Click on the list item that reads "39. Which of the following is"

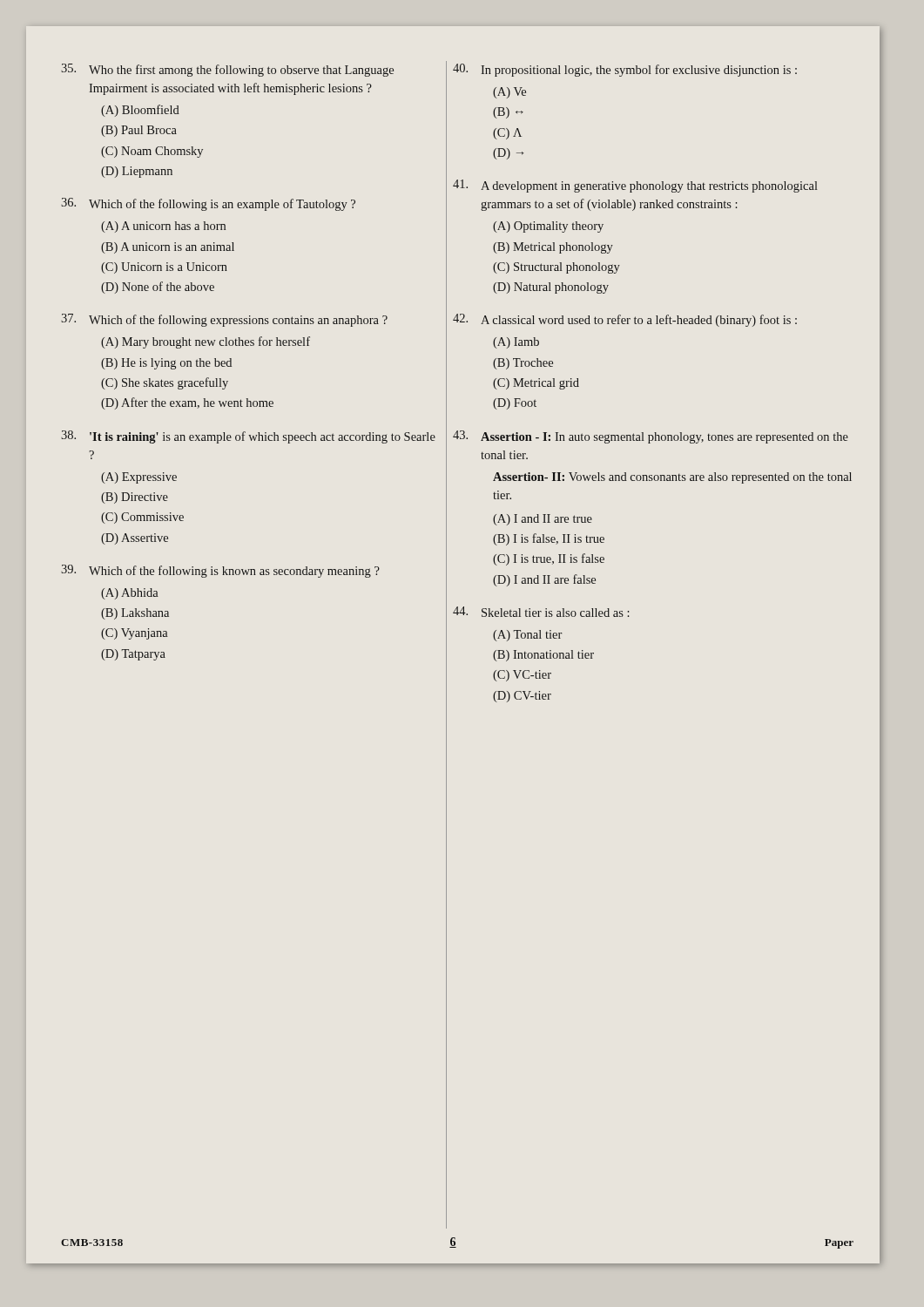click(220, 571)
